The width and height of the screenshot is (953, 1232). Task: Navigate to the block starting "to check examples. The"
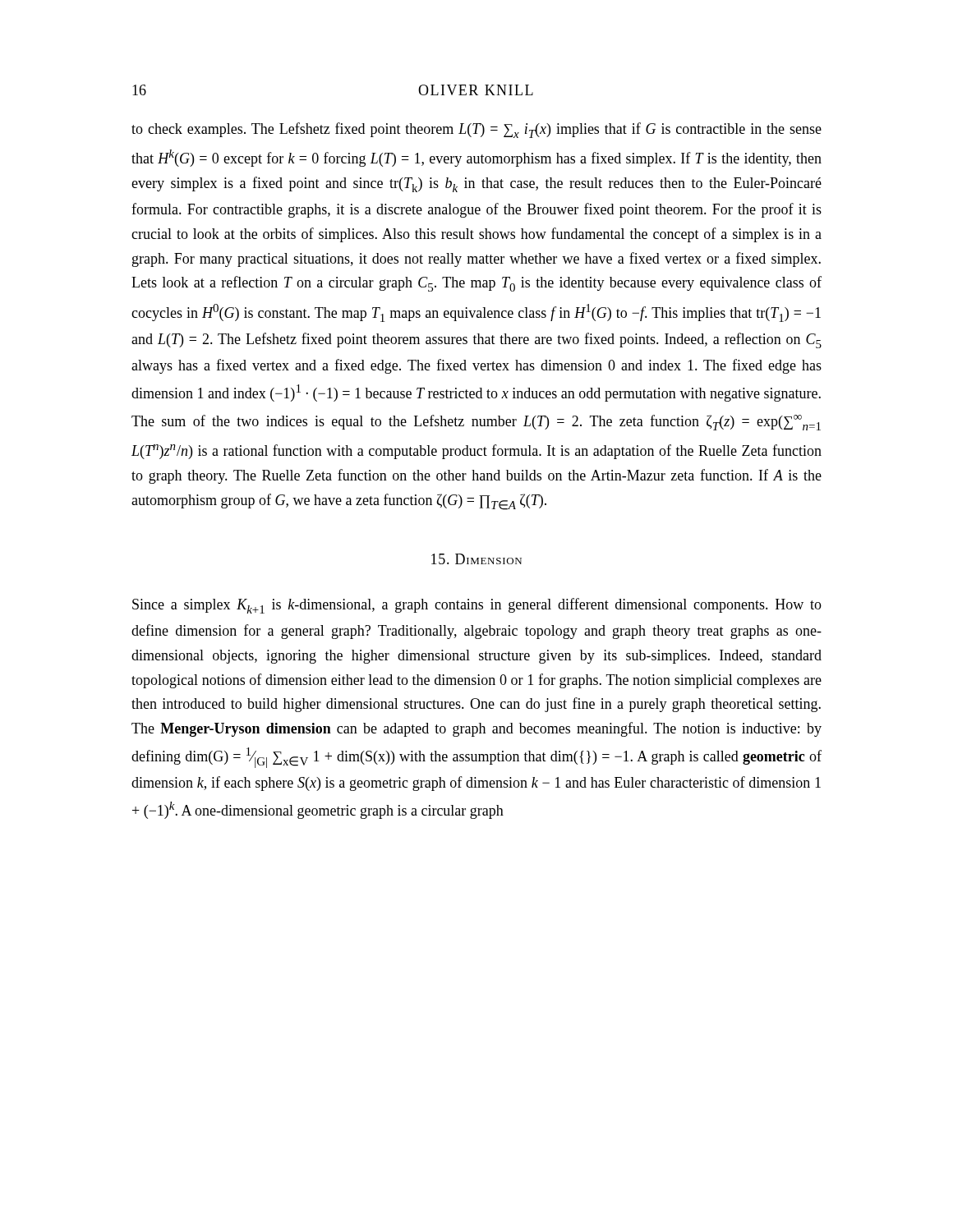pos(476,316)
